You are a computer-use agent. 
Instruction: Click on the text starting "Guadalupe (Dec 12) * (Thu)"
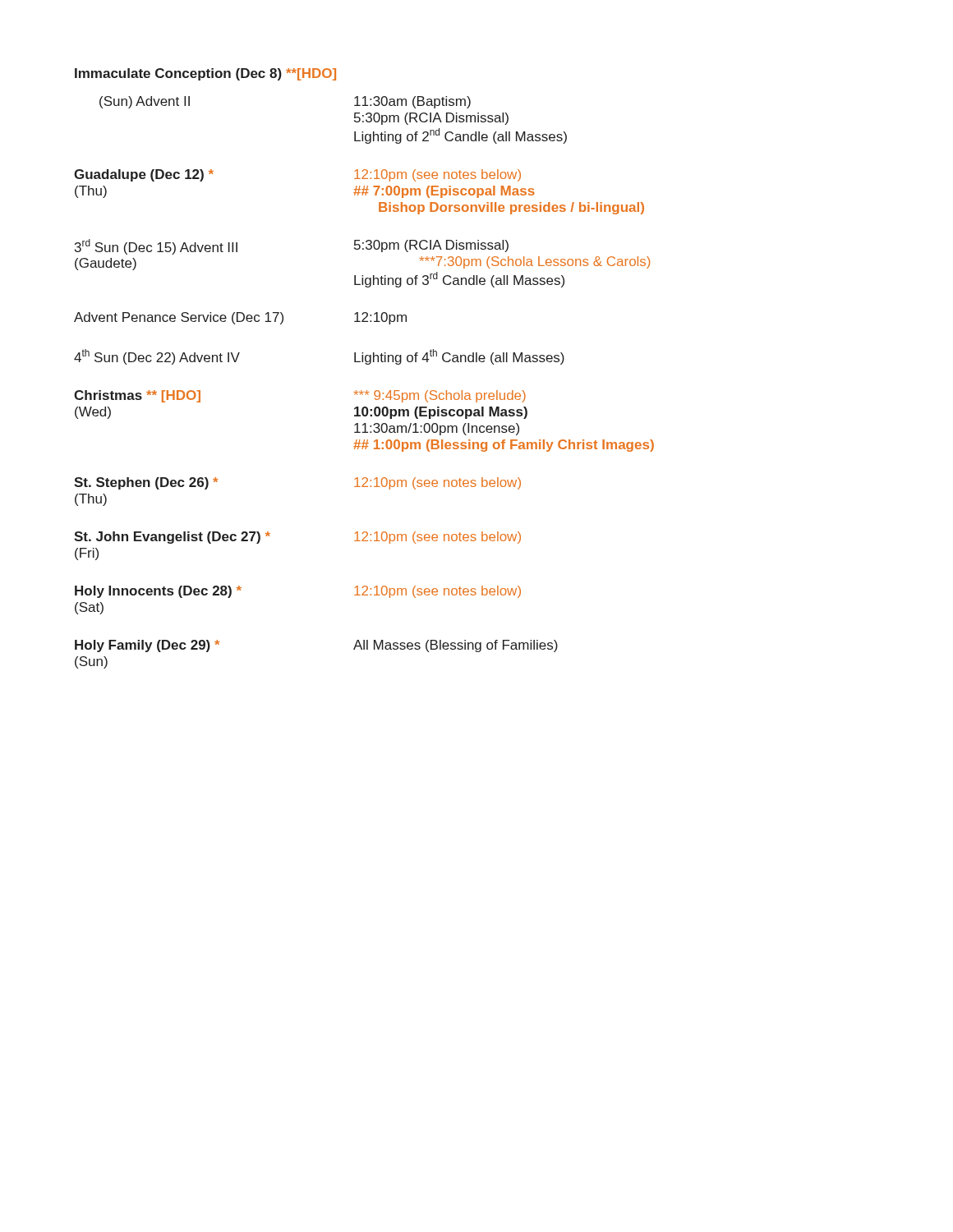tap(476, 191)
